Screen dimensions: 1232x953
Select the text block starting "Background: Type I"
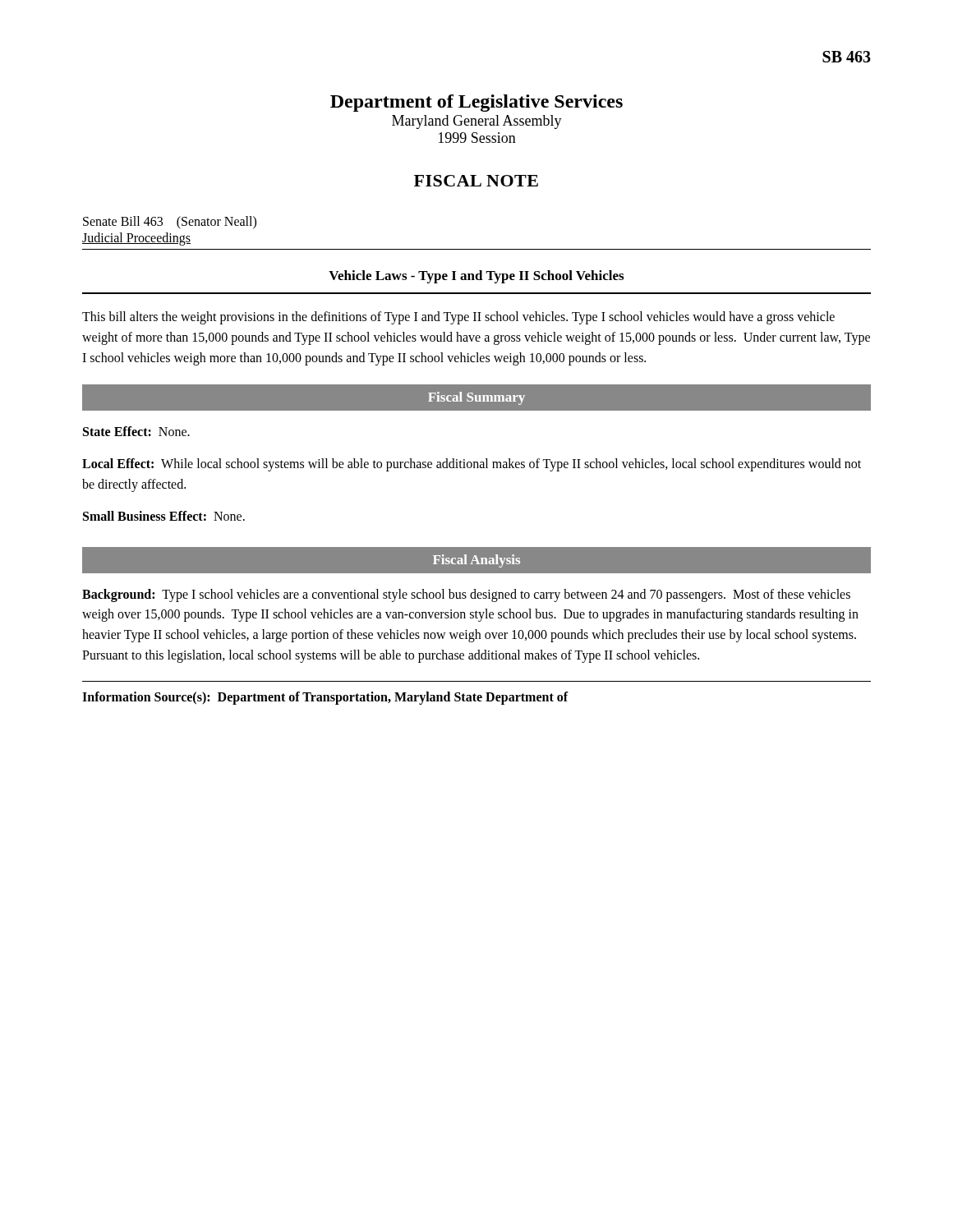click(x=471, y=624)
